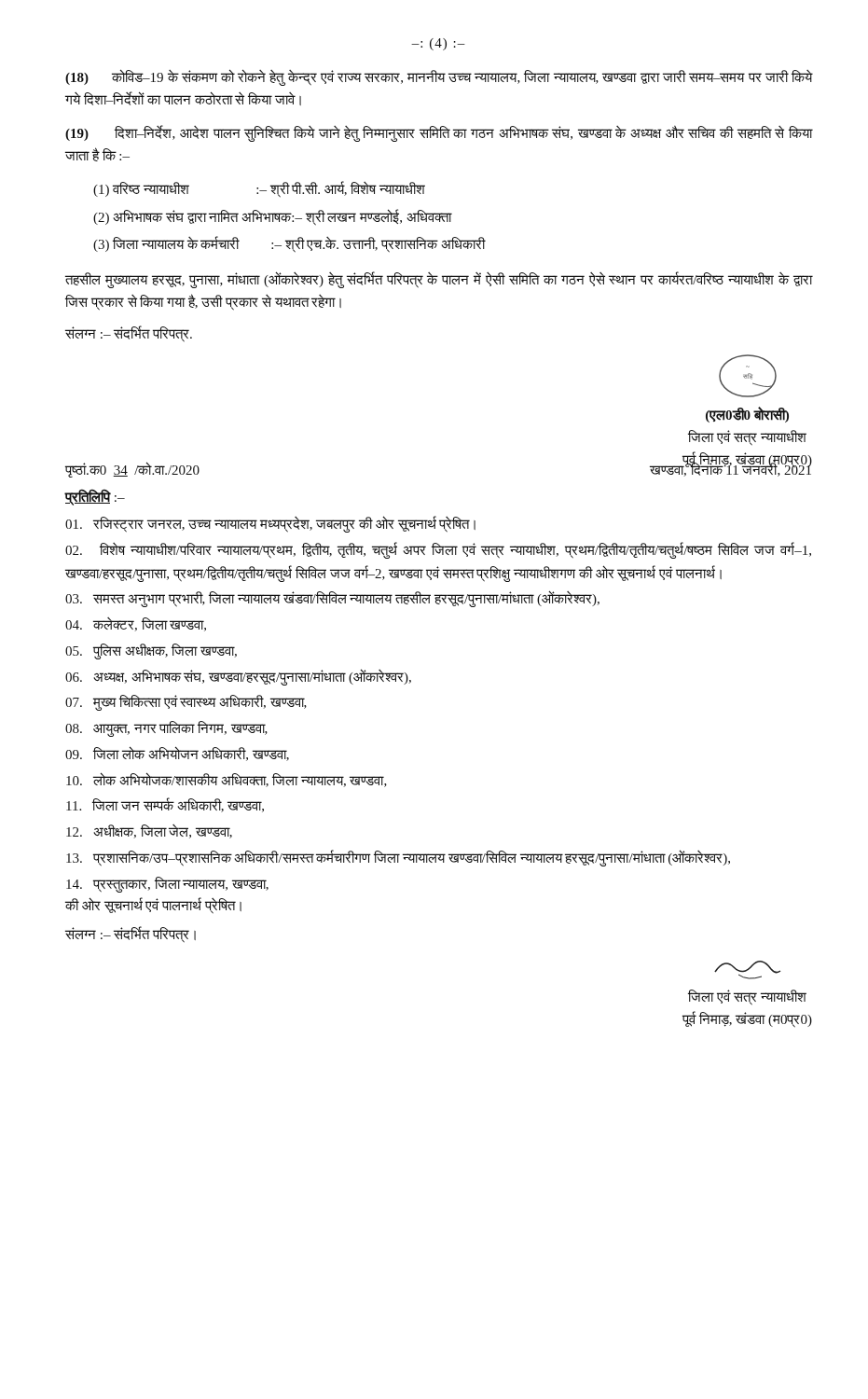Screen dimensions: 1399x868
Task: Click on the region starting "13. प्रशासनिक/उप–प्रशासनिक अधिकारी/समस्त कर्मचारीगण जिला न्यायालय"
Action: 398,858
